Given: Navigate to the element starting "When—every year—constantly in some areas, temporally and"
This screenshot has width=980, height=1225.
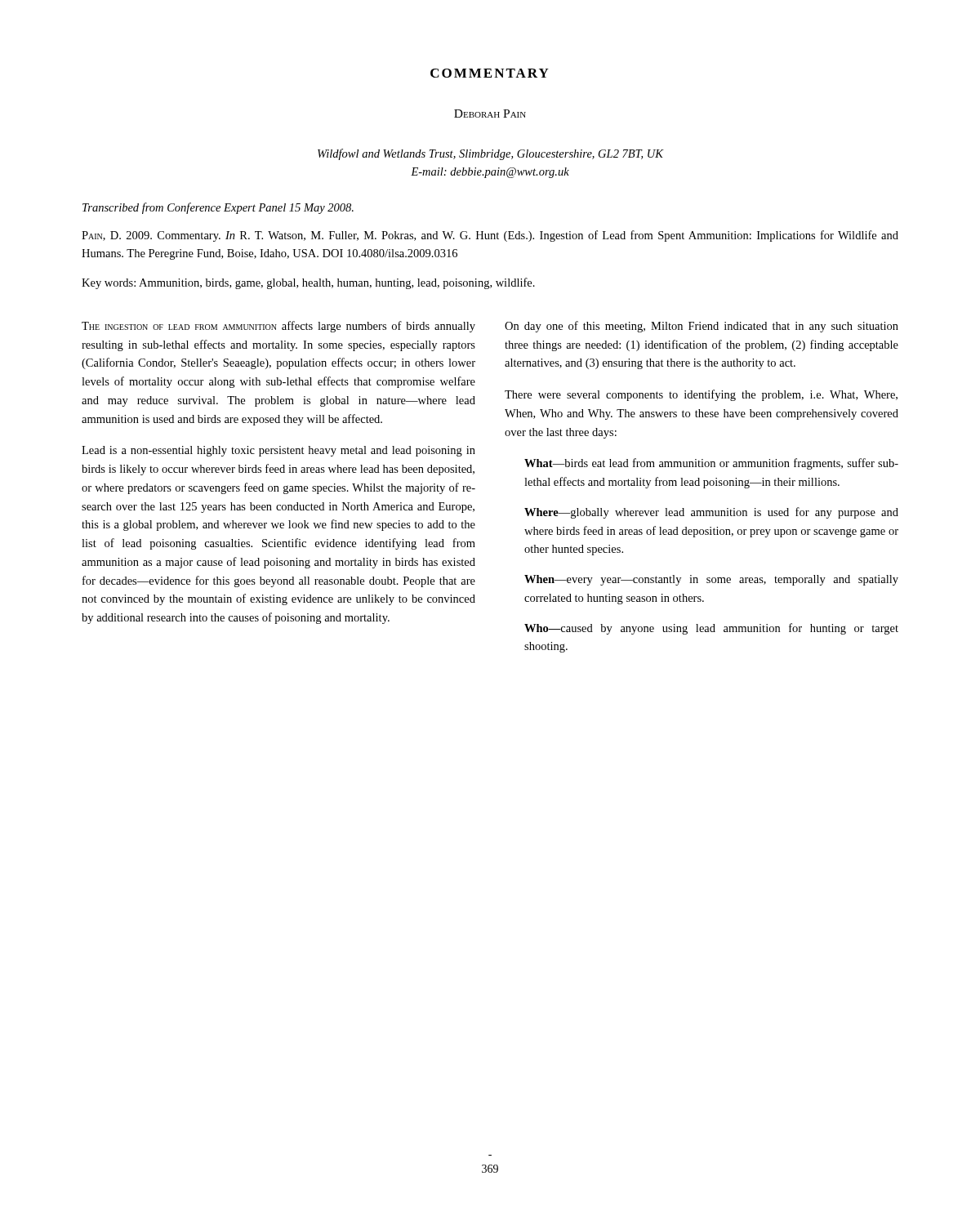Looking at the screenshot, I should 711,588.
